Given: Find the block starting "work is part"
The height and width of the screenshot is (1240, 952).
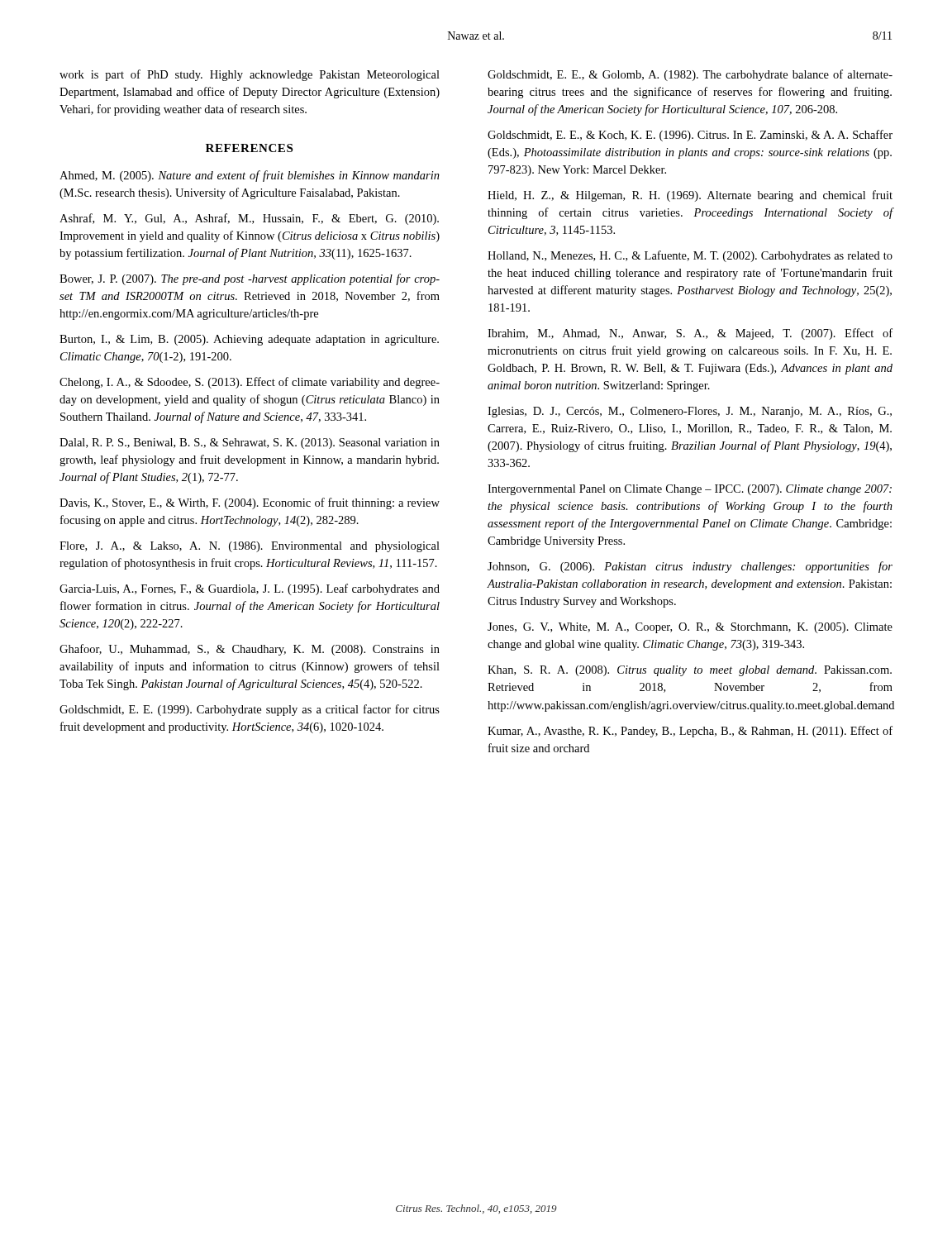Looking at the screenshot, I should 250,92.
